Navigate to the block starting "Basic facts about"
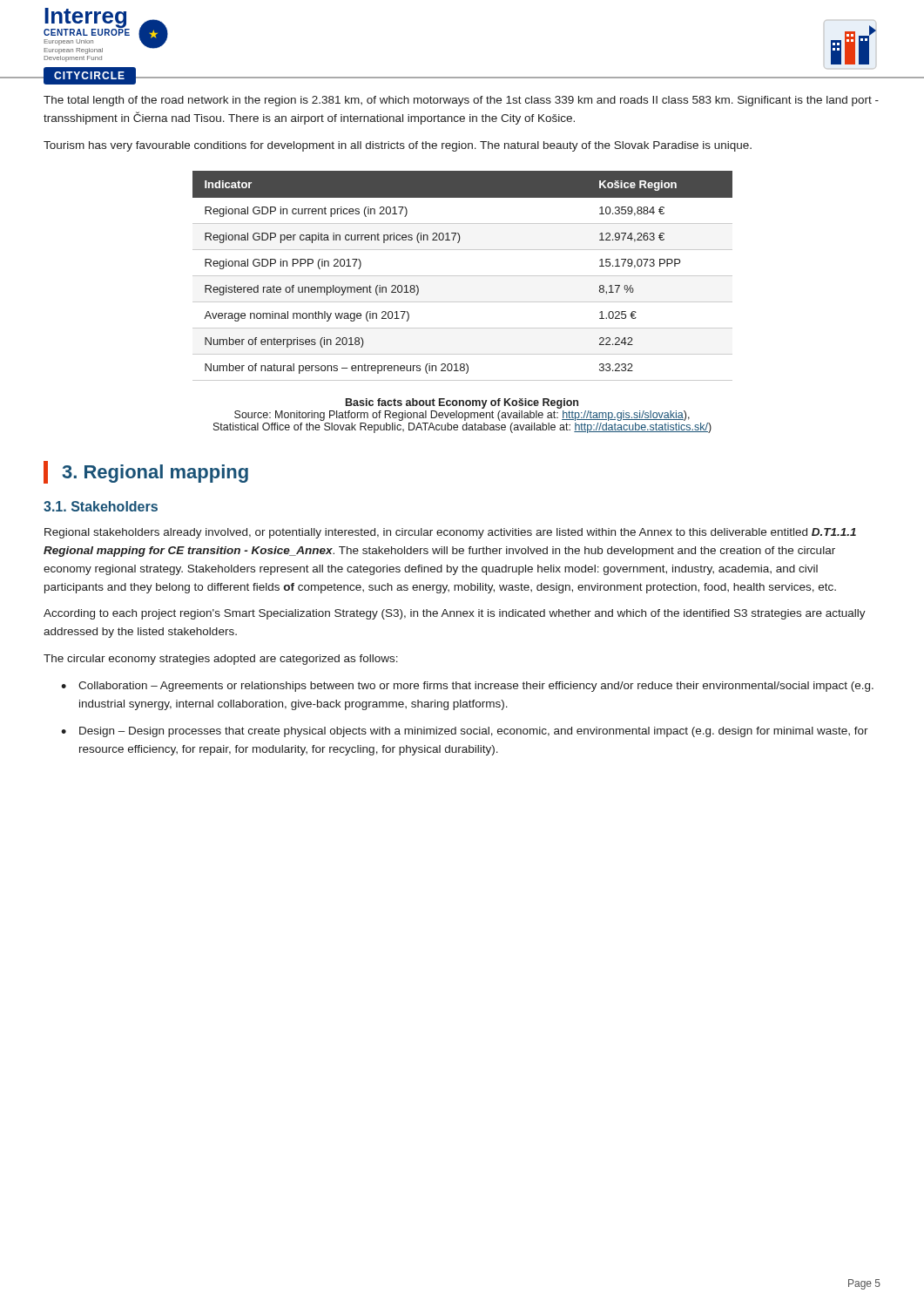The height and width of the screenshot is (1307, 924). (x=462, y=415)
